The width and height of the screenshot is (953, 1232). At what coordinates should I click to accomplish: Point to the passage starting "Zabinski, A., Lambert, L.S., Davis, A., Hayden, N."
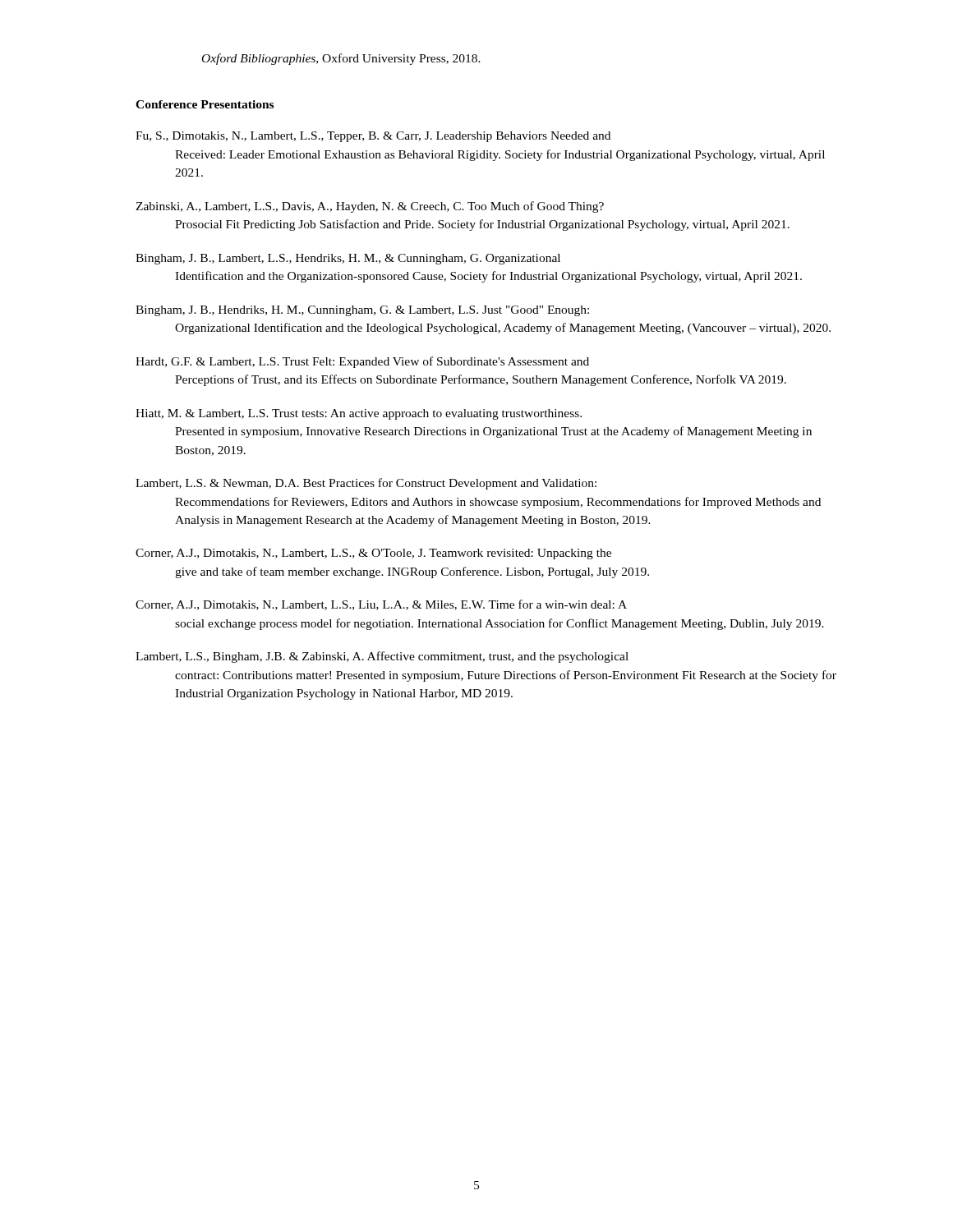click(x=491, y=215)
